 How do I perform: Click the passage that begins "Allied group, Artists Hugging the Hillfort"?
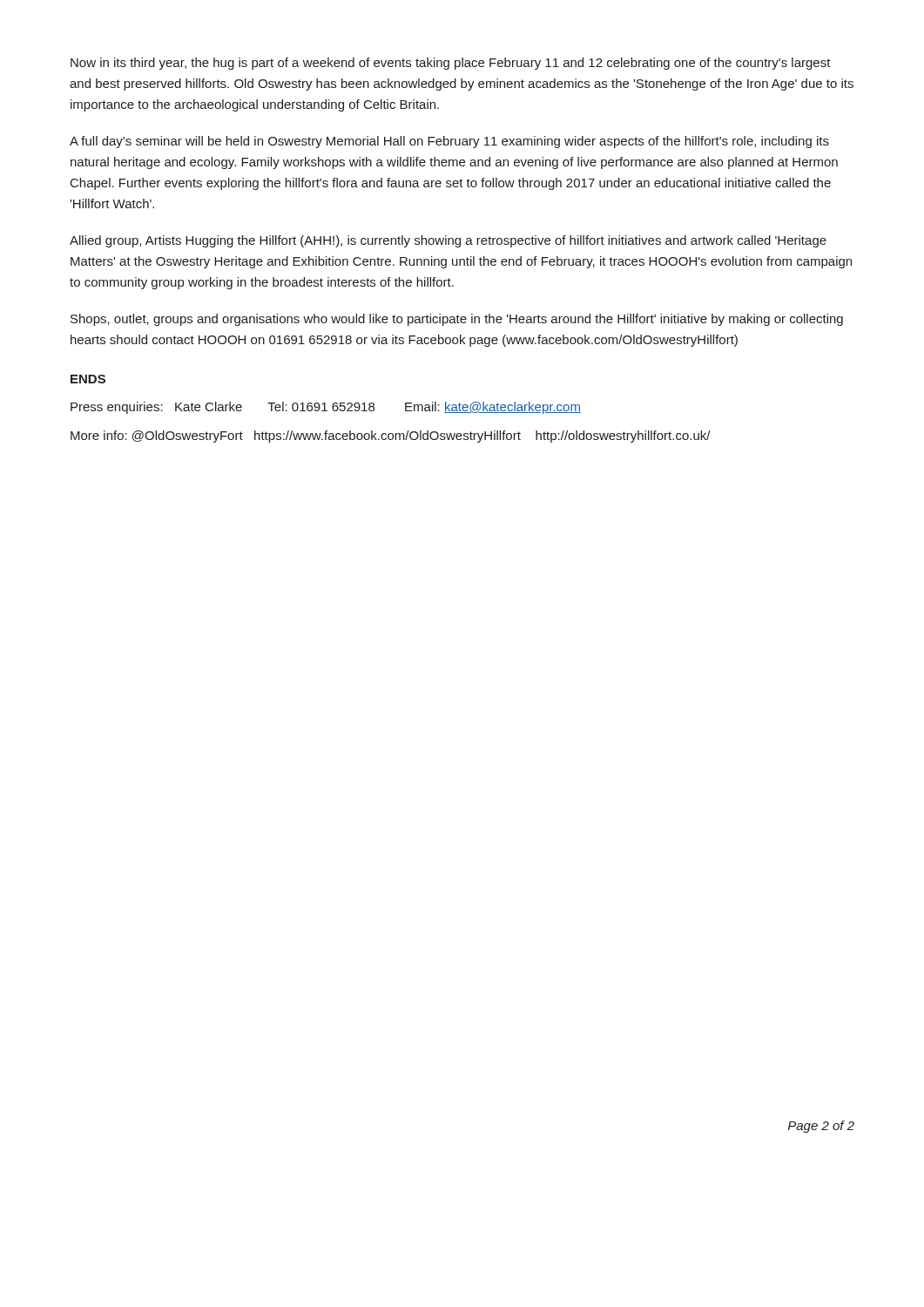click(x=461, y=261)
